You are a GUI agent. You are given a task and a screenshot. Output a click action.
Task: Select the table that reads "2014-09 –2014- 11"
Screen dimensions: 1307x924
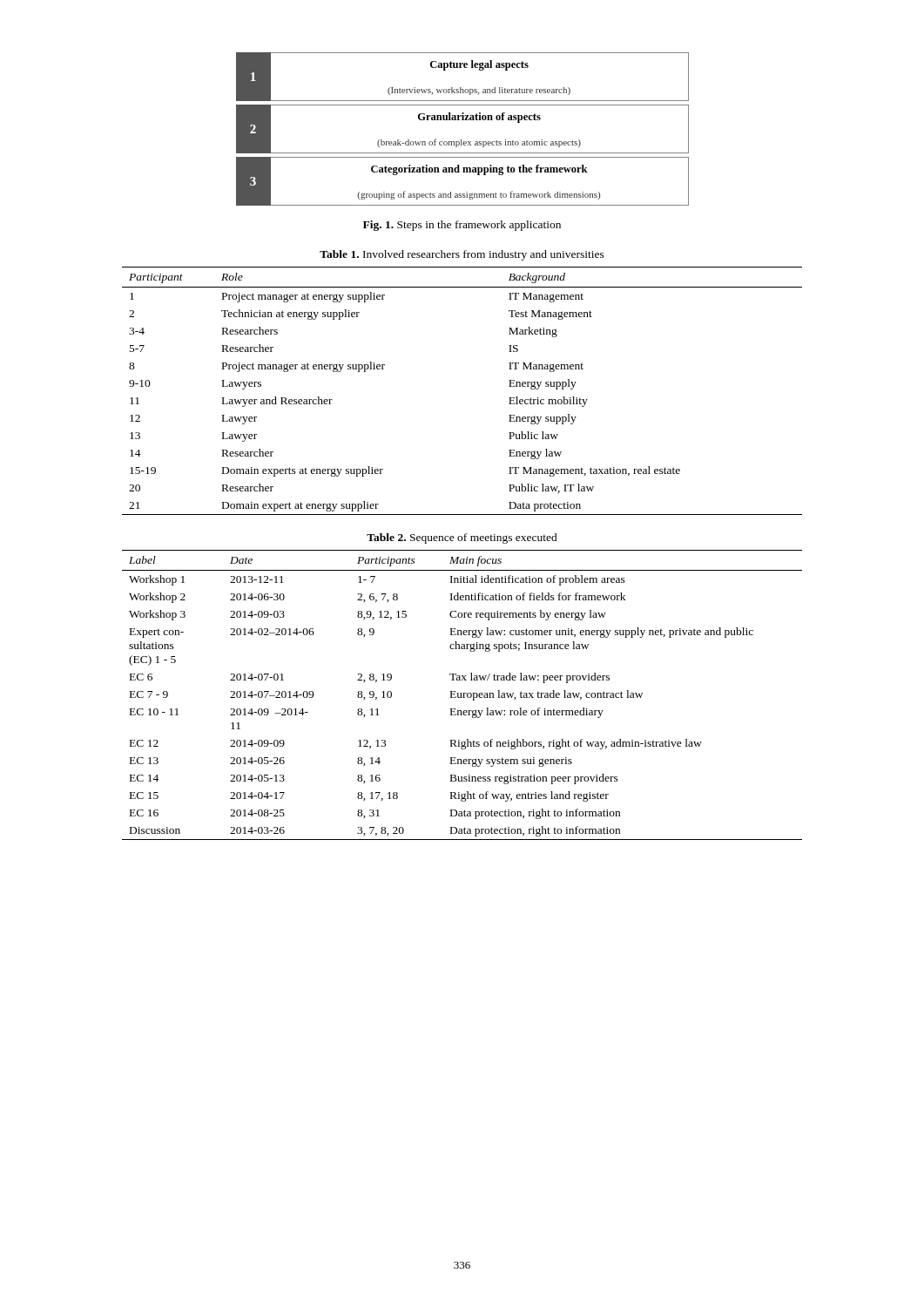click(x=462, y=695)
